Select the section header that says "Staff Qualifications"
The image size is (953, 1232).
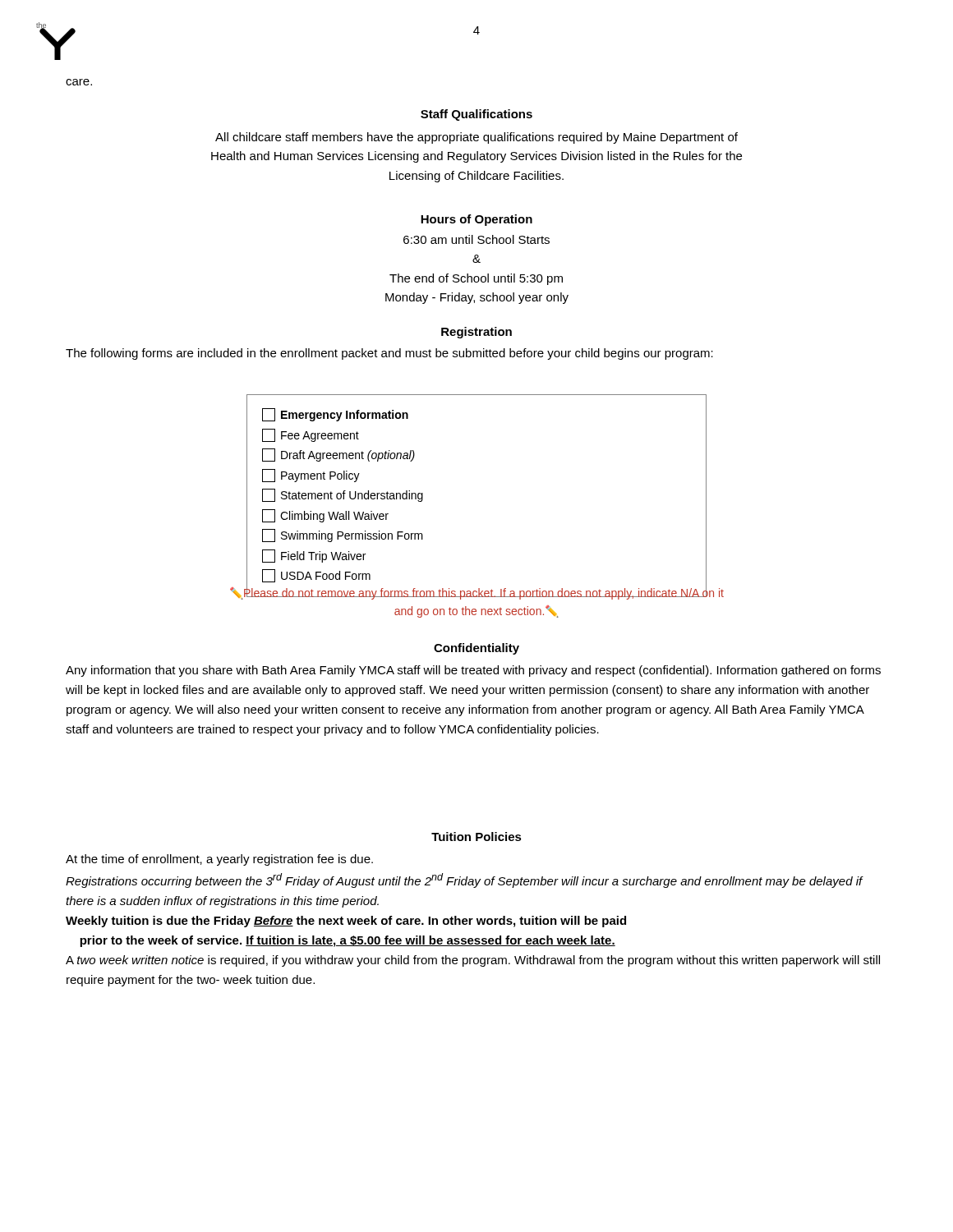476,114
